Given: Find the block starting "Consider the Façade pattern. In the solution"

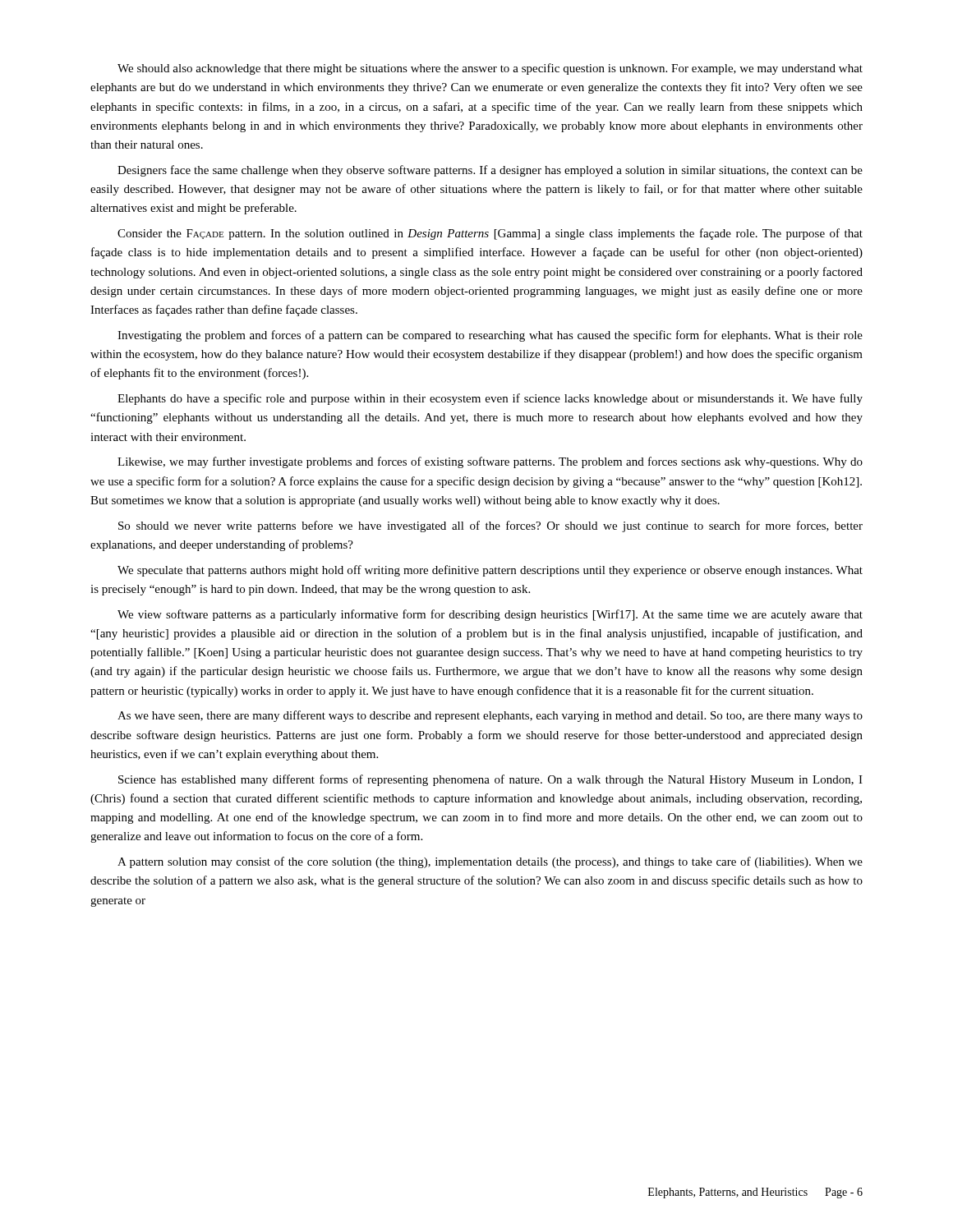Looking at the screenshot, I should tap(476, 272).
